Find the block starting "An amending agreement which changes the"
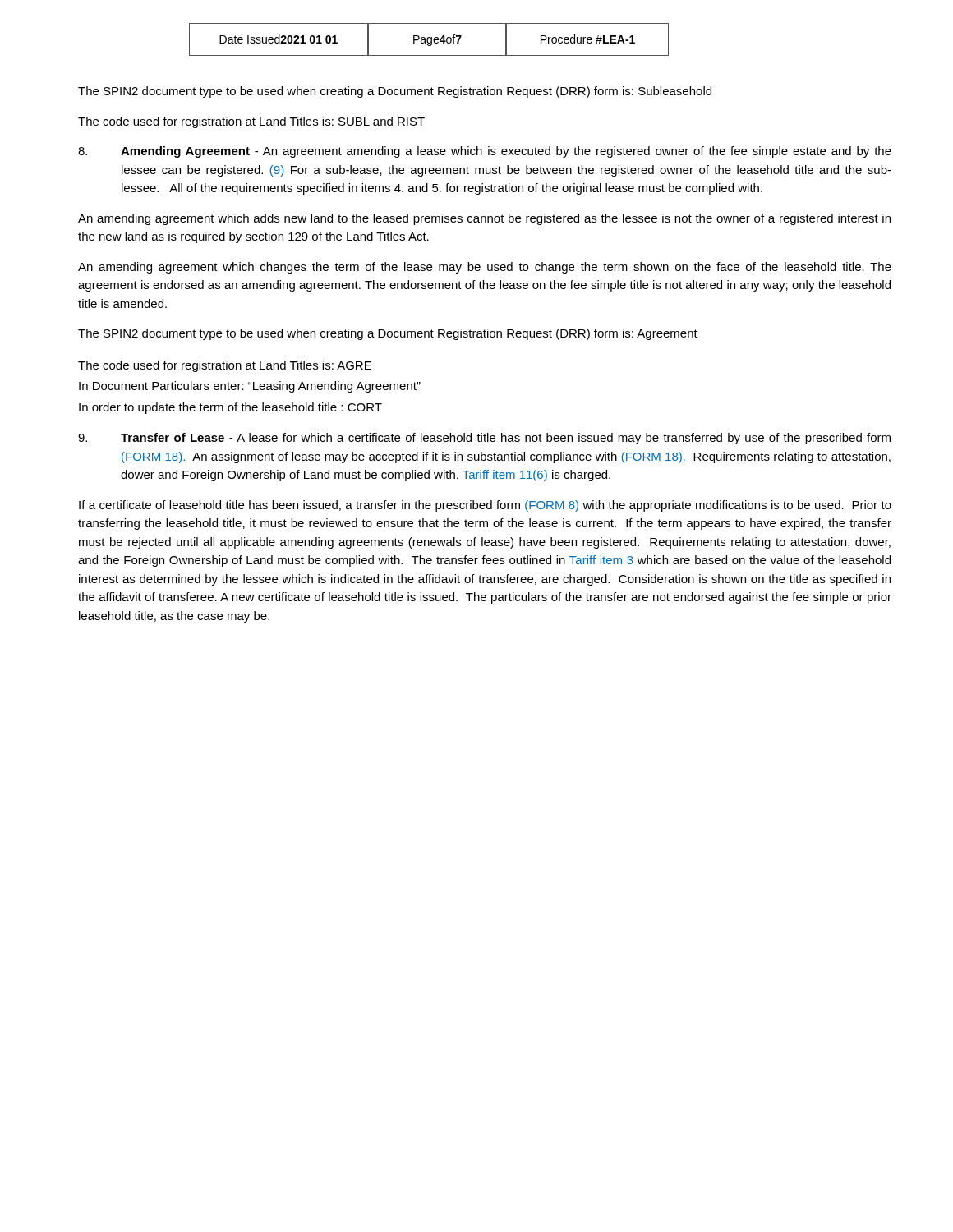The width and height of the screenshot is (953, 1232). [x=485, y=285]
